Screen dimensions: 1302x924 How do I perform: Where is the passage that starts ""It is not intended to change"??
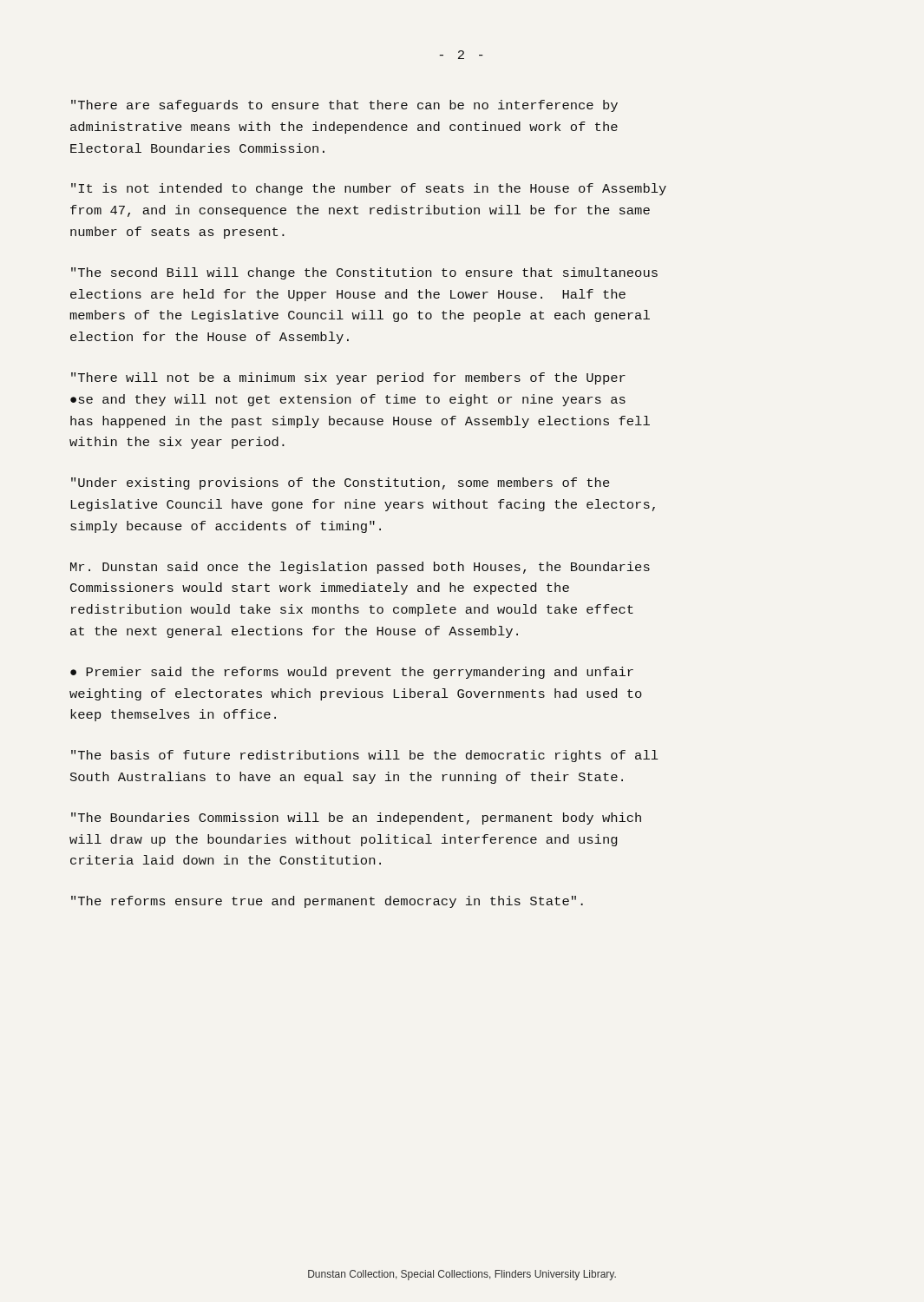pos(368,211)
